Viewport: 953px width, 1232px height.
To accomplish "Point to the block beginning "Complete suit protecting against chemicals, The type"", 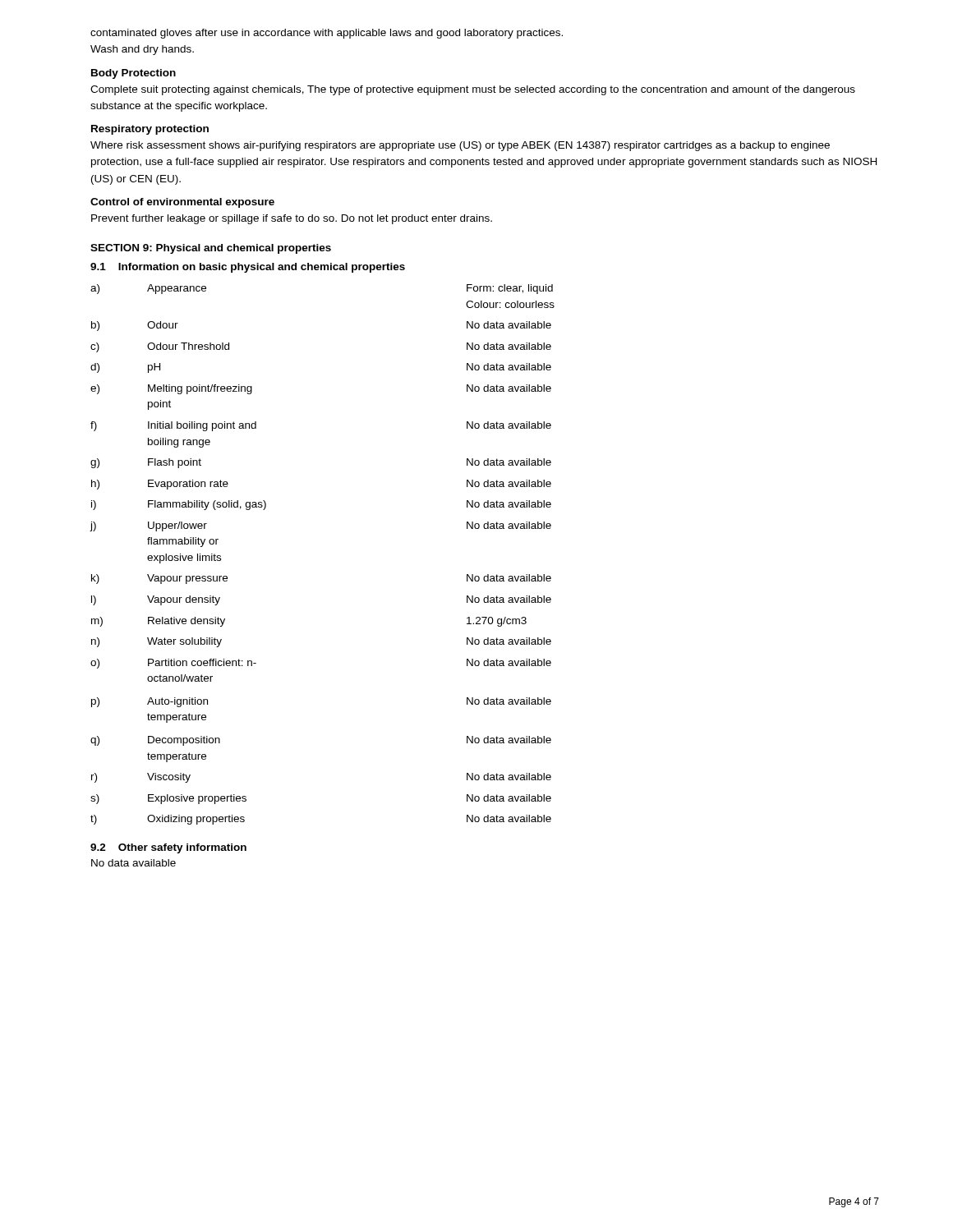I will click(x=473, y=97).
